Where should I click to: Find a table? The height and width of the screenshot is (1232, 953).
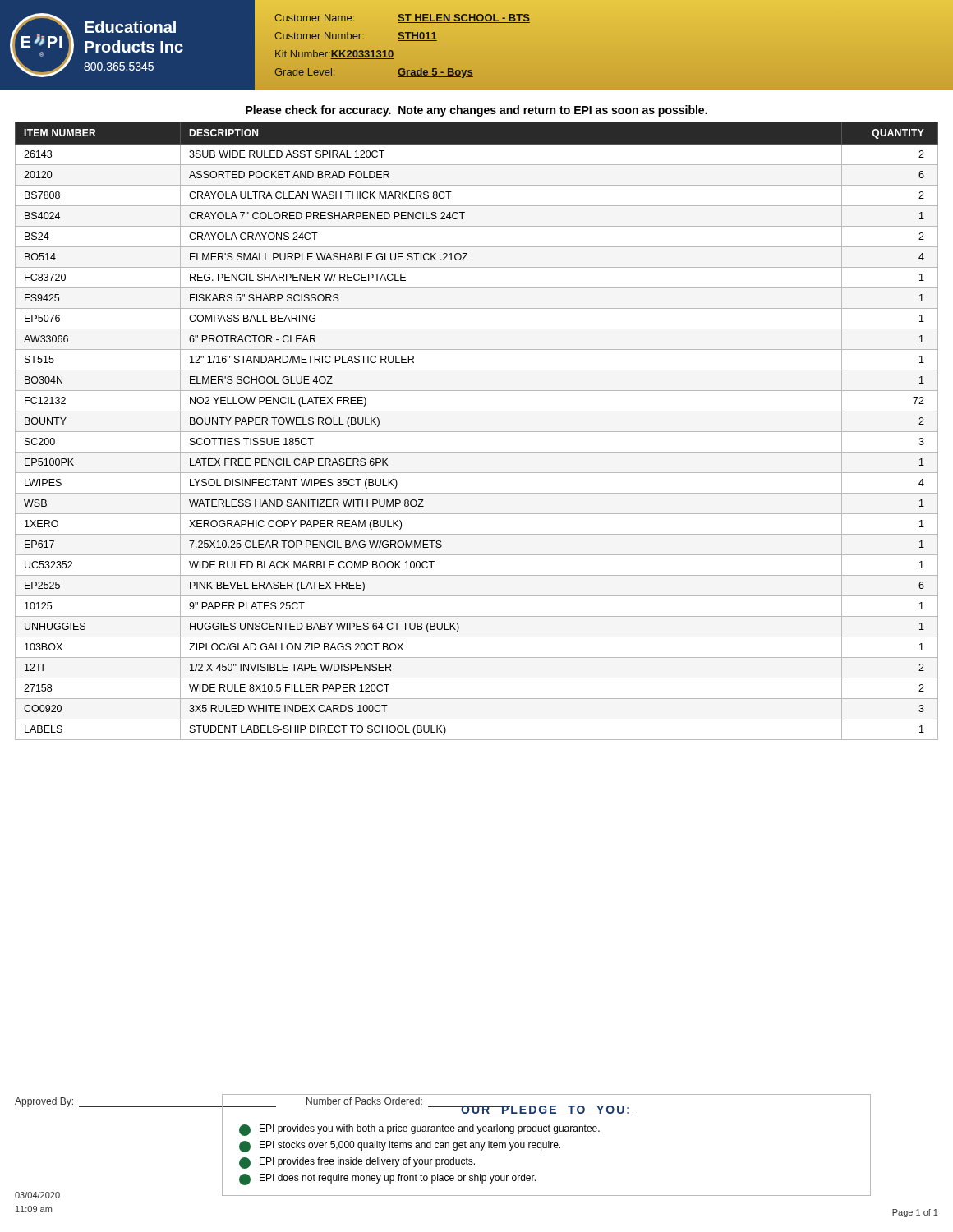pyautogui.click(x=476, y=431)
